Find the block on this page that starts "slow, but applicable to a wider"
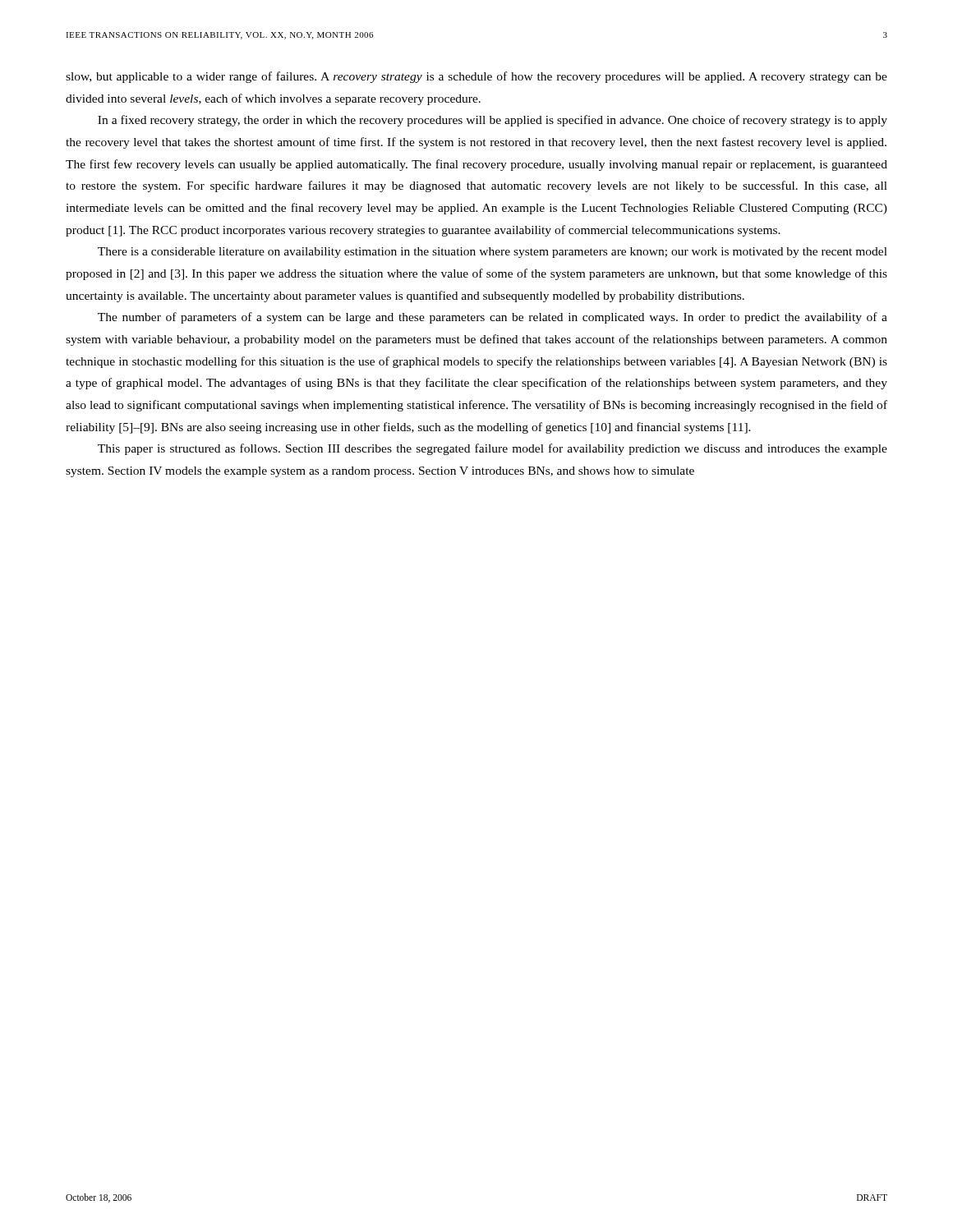The height and width of the screenshot is (1232, 953). coord(476,274)
